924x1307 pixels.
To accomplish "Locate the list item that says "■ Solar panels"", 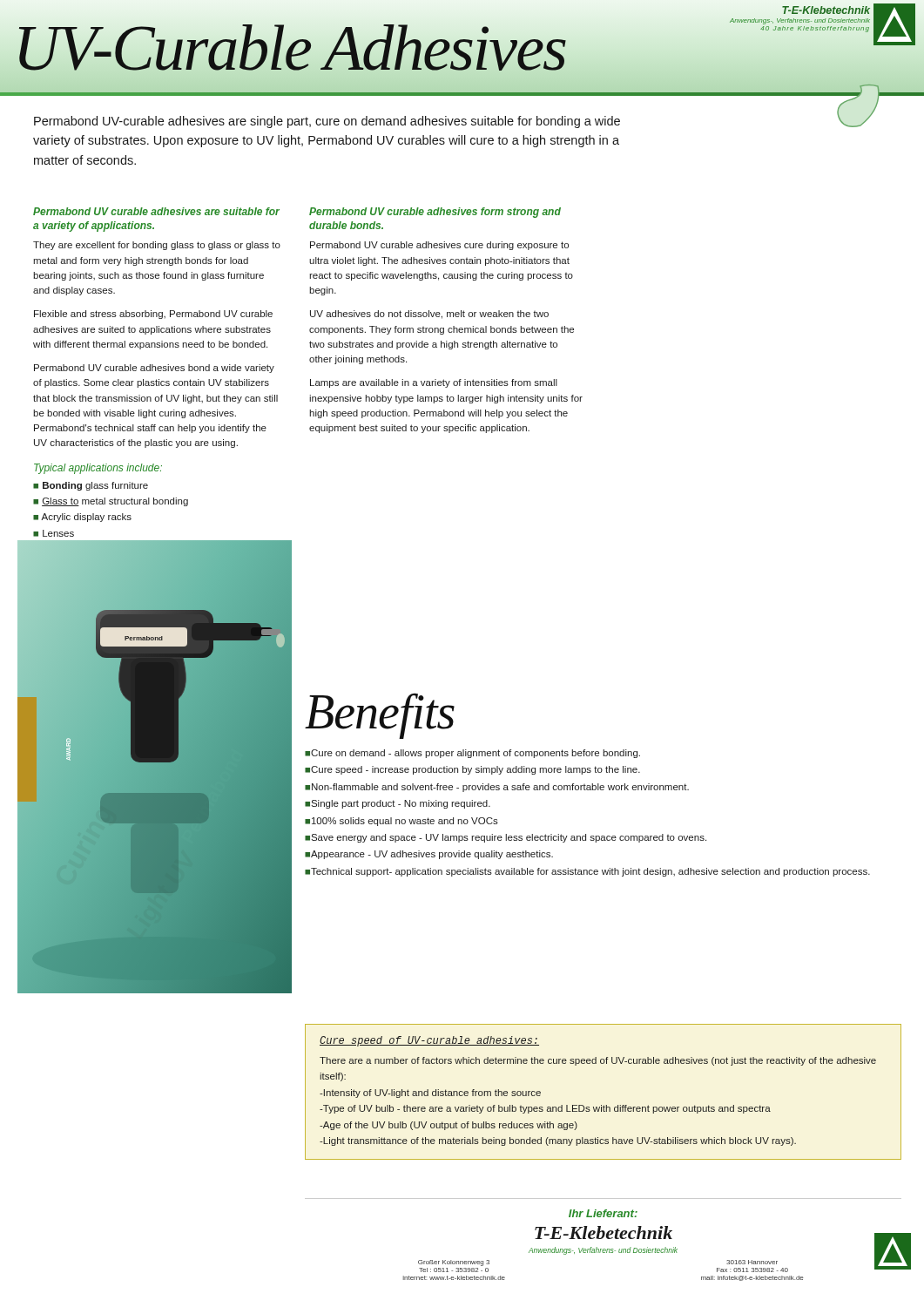I will tap(65, 549).
